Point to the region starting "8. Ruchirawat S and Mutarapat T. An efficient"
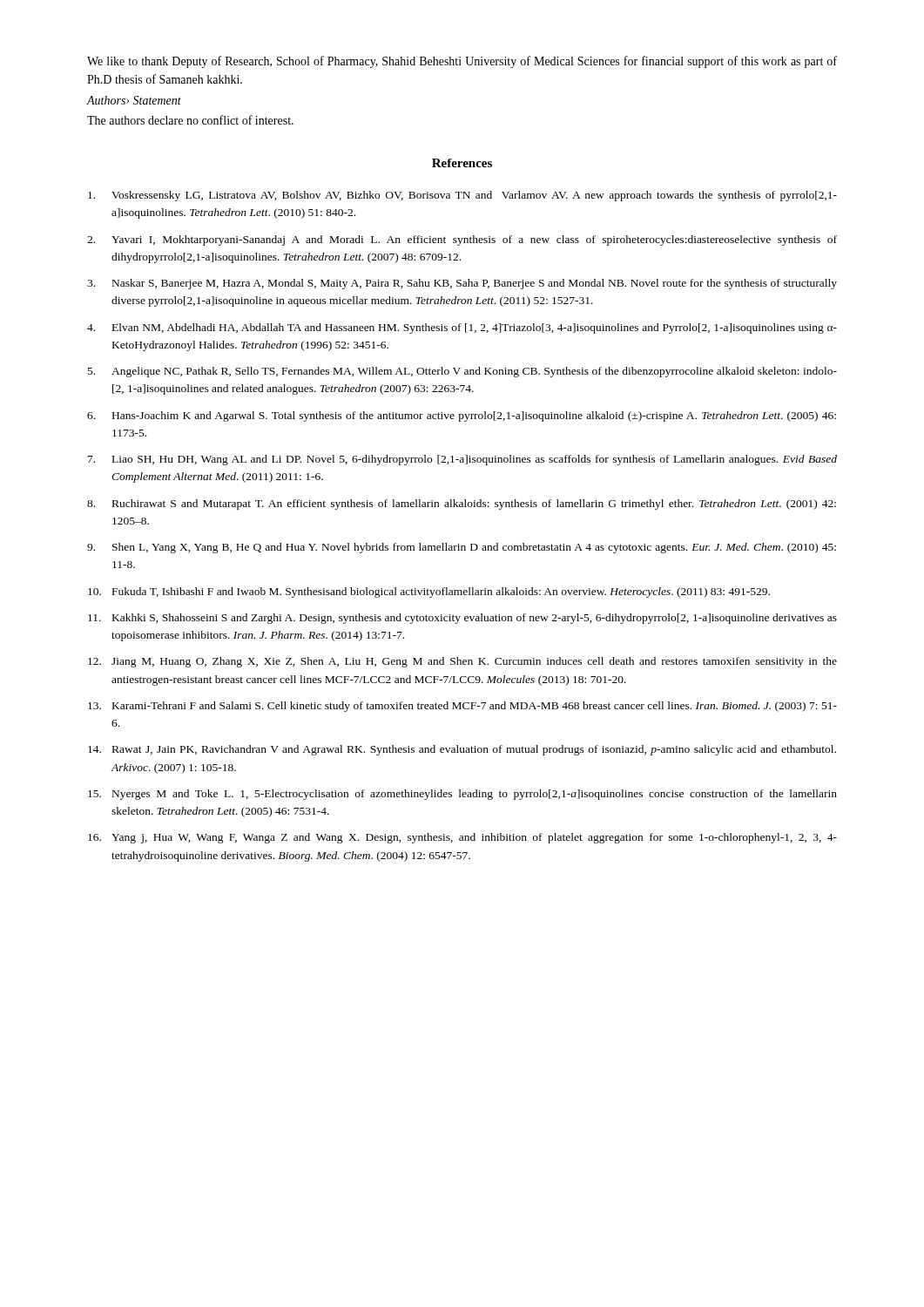 pyautogui.click(x=462, y=512)
